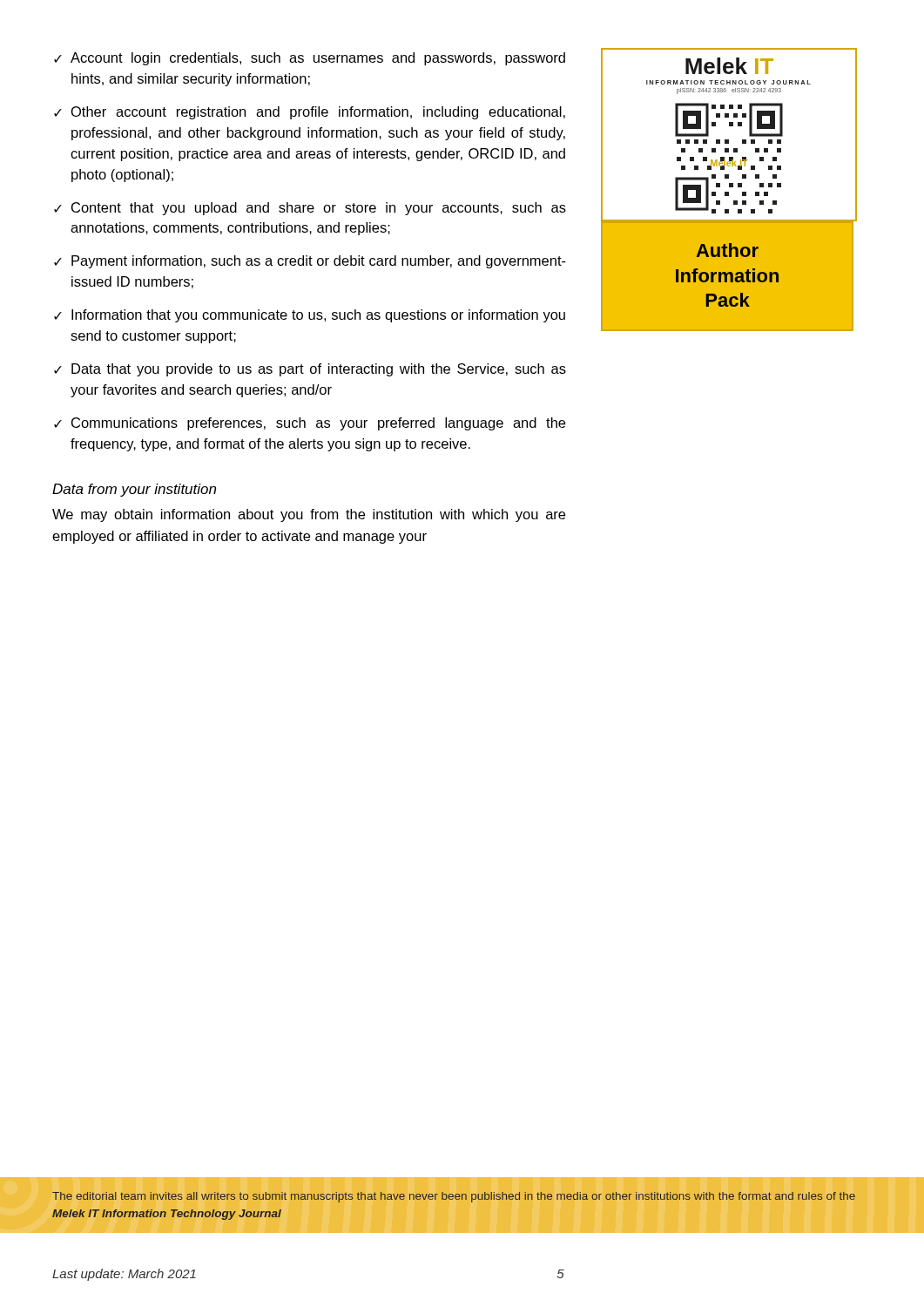Select the list item with the text "✓ Payment information, such as a credit or"
The height and width of the screenshot is (1307, 924).
[x=309, y=272]
